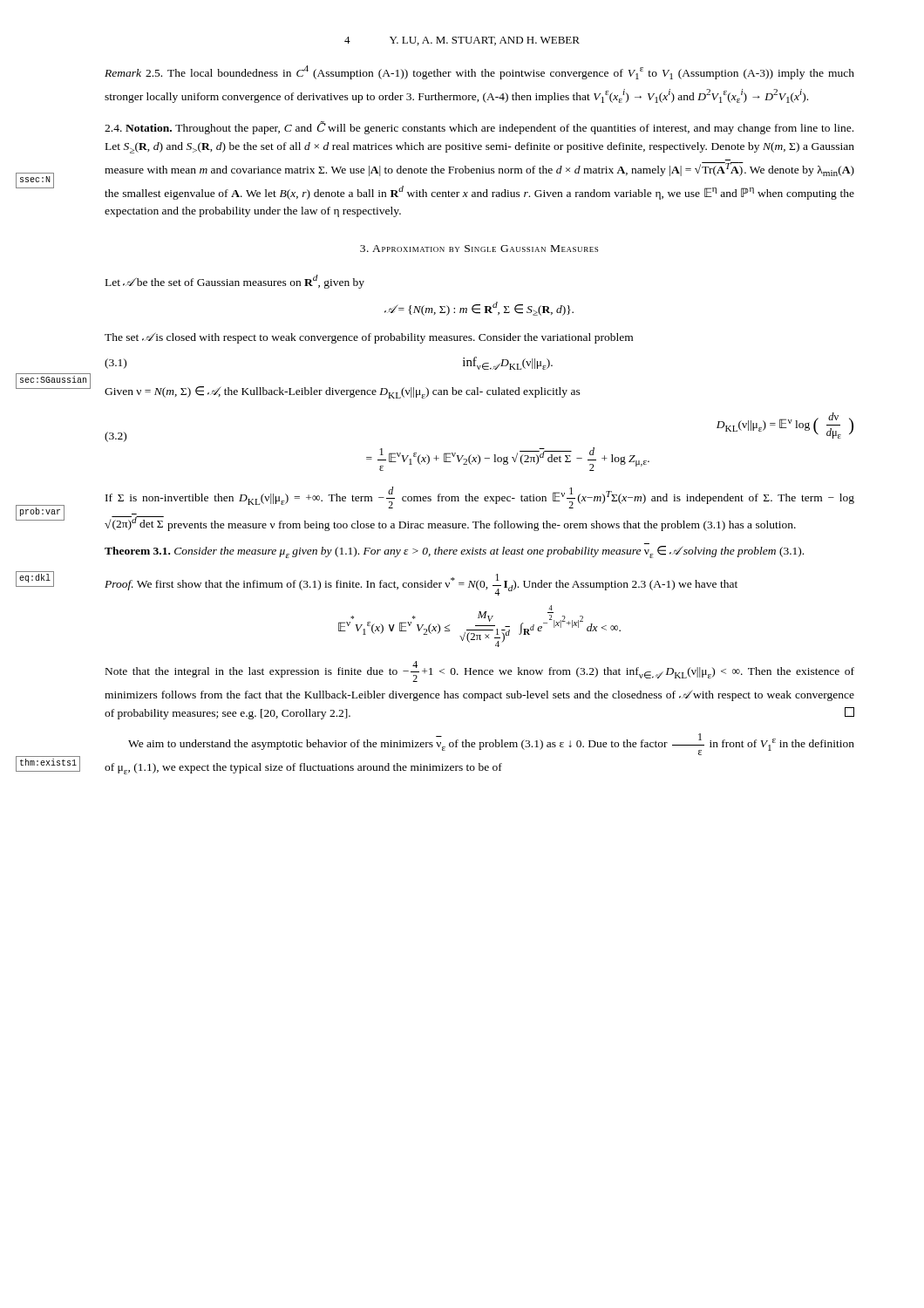Locate the text starting "If Σ is"
The image size is (924, 1308).
(479, 509)
